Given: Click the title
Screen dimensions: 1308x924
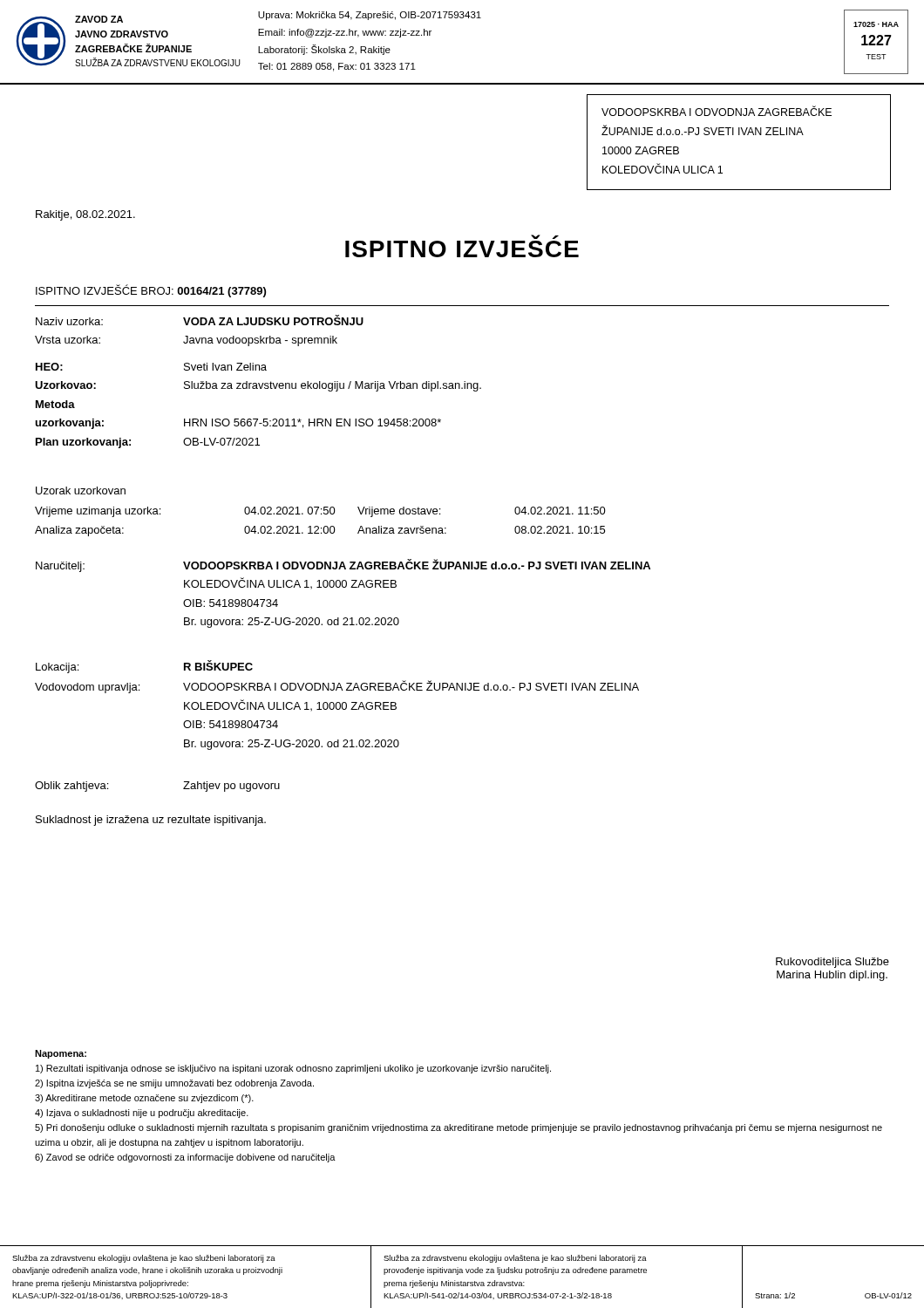Looking at the screenshot, I should (462, 249).
